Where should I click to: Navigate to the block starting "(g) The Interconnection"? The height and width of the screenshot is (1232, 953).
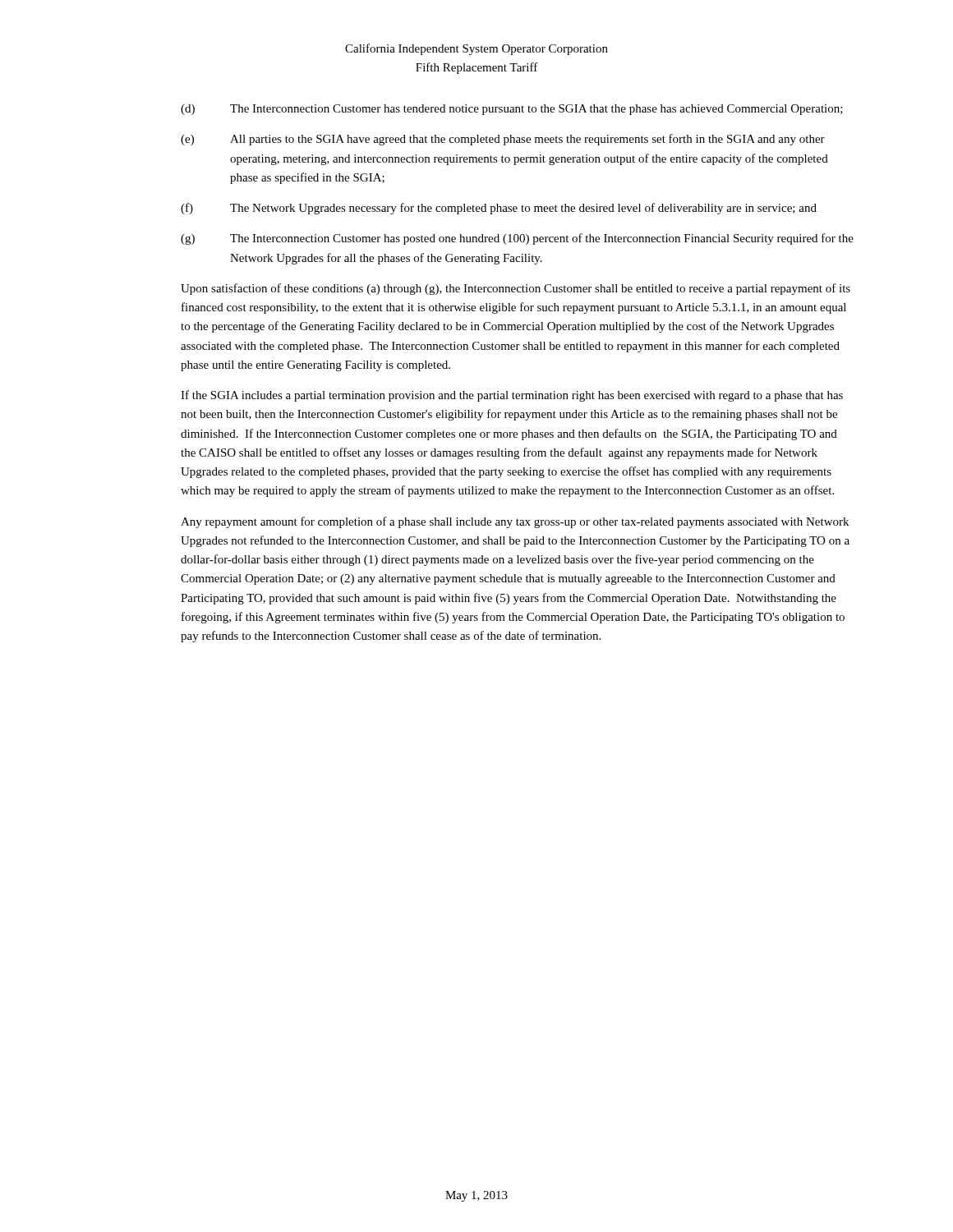click(518, 248)
